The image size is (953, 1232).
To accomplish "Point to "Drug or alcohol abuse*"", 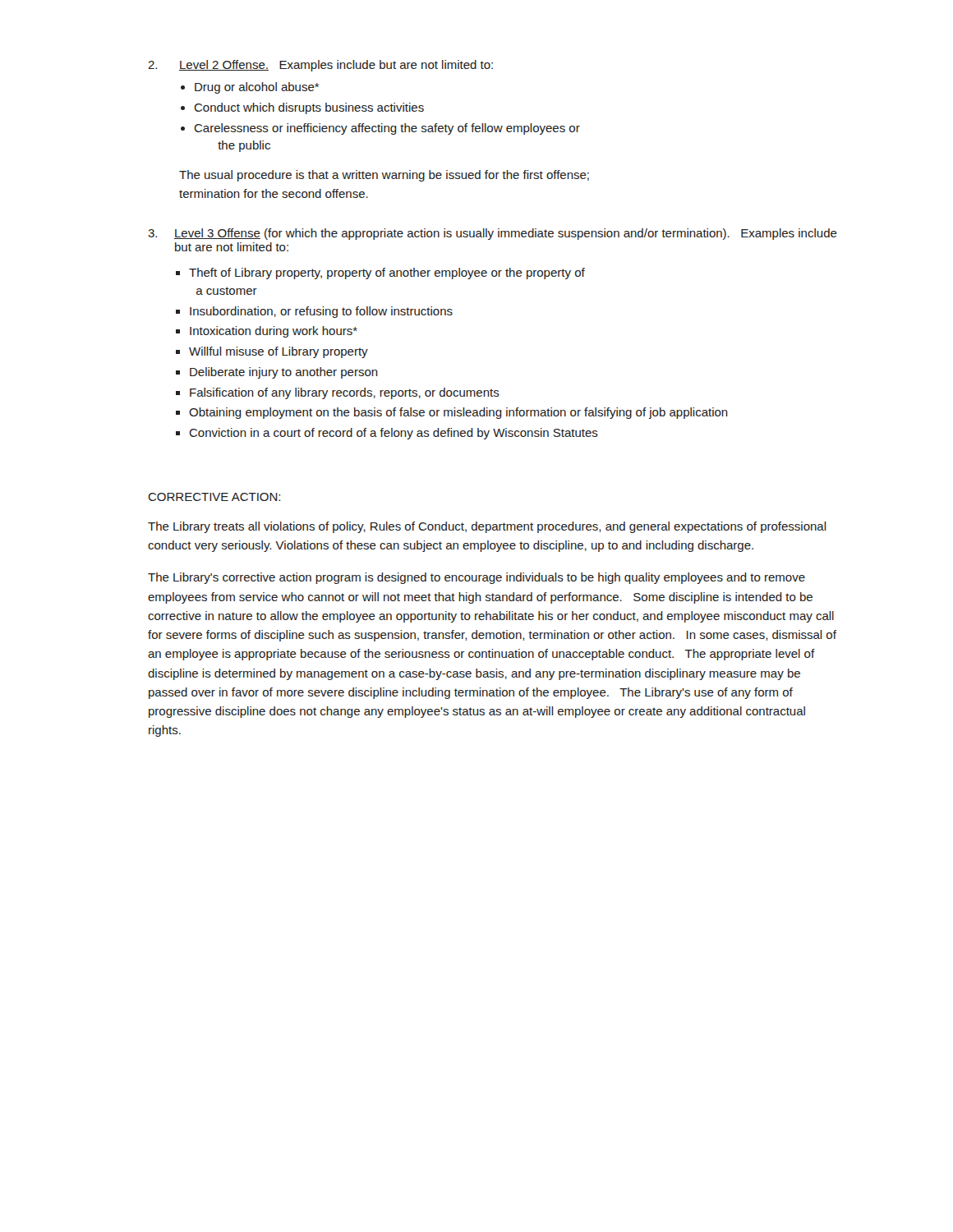I will tap(257, 87).
